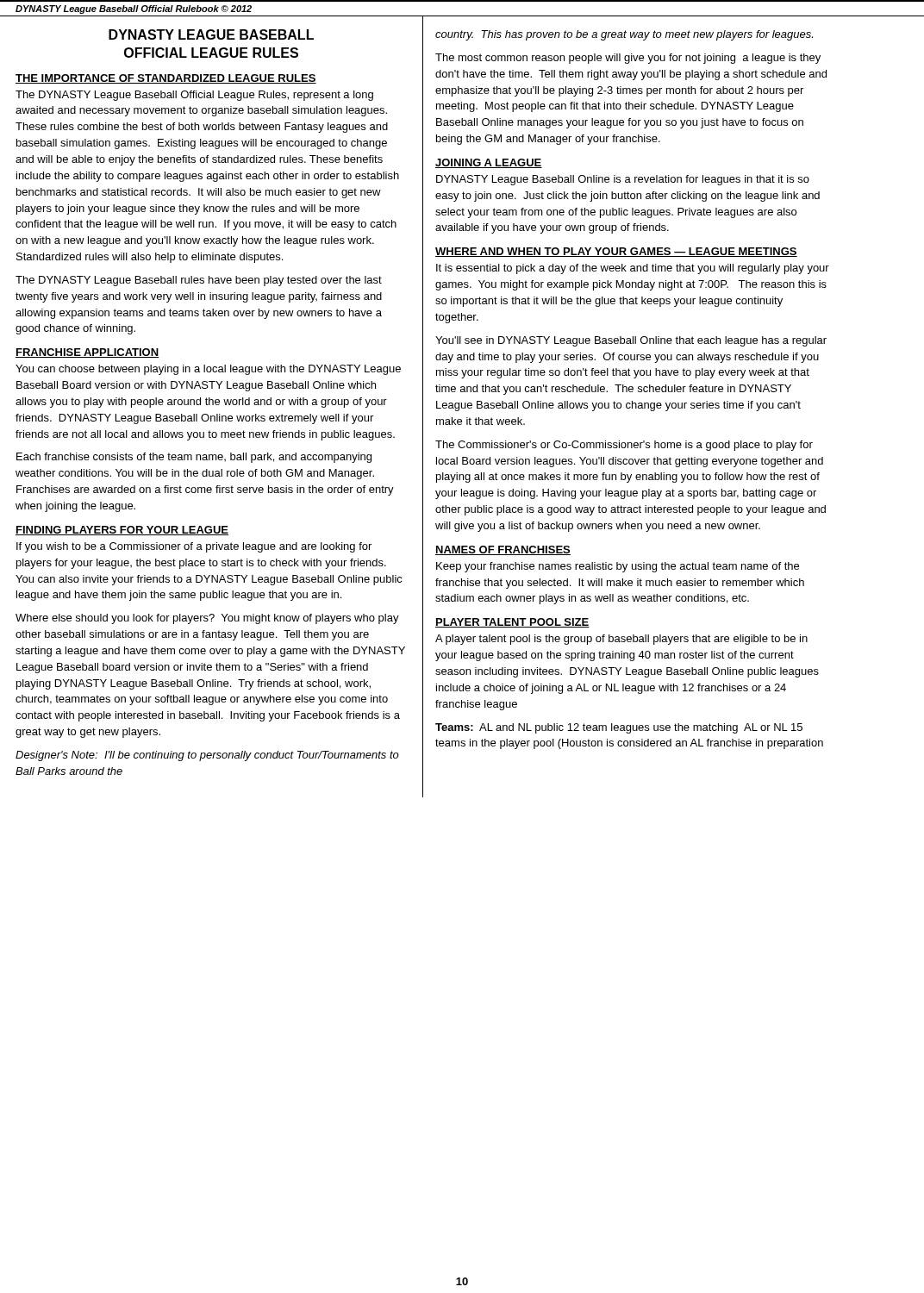Locate the element starting "PLAYER TALENT POOL SIZE"
The image size is (924, 1293).
point(512,622)
